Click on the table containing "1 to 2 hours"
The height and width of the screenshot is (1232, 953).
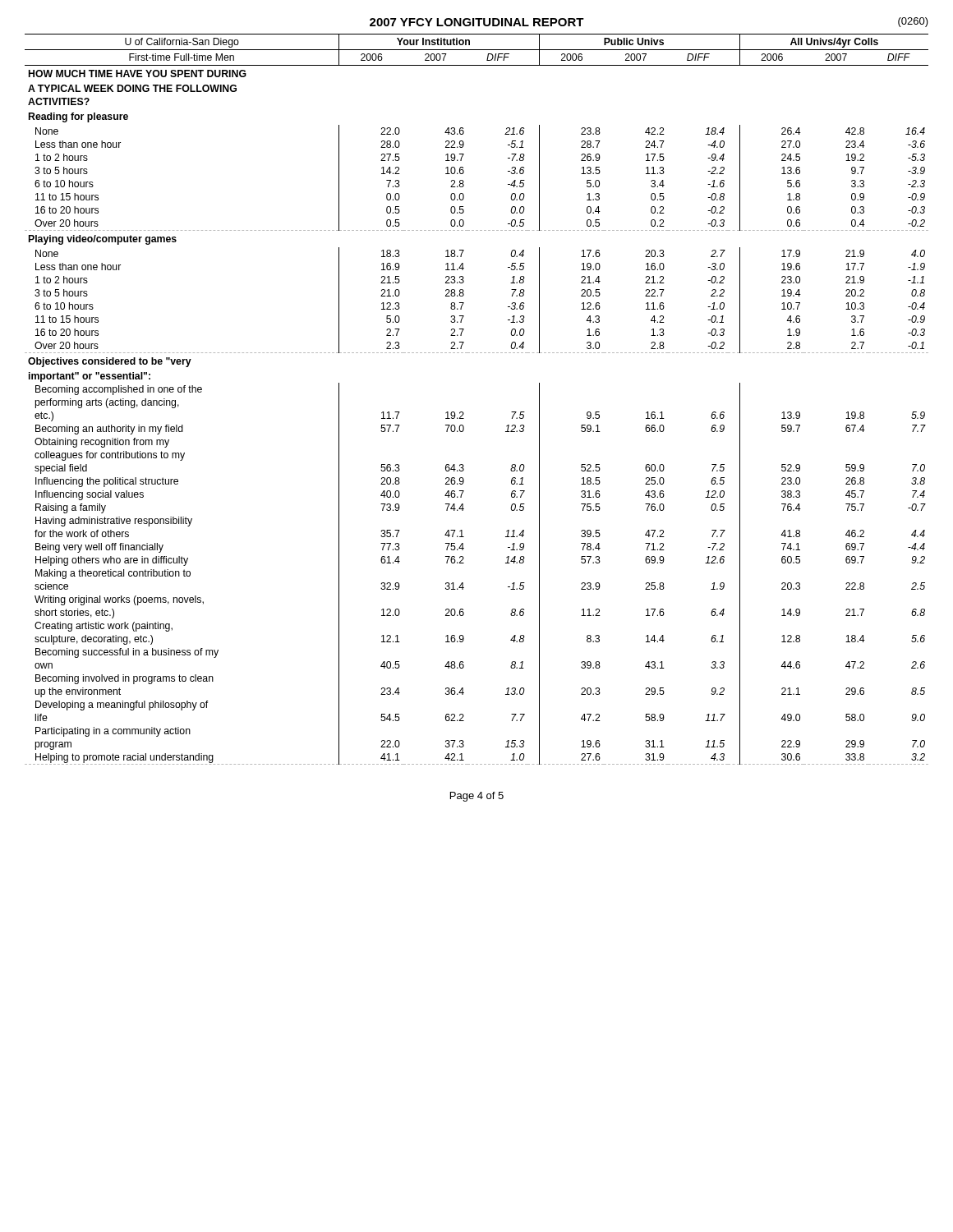476,399
